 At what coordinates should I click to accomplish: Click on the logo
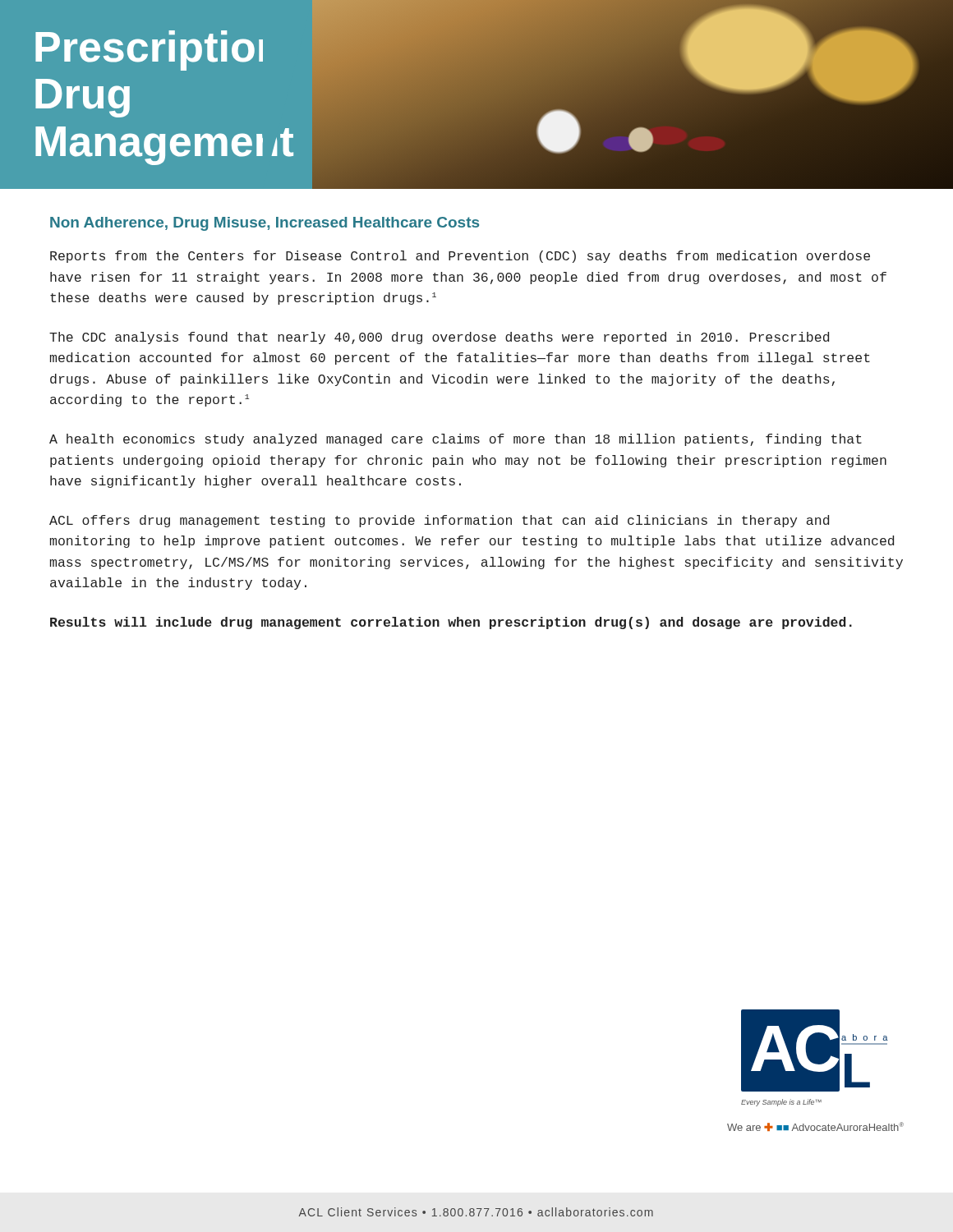pyautogui.click(x=815, y=1071)
